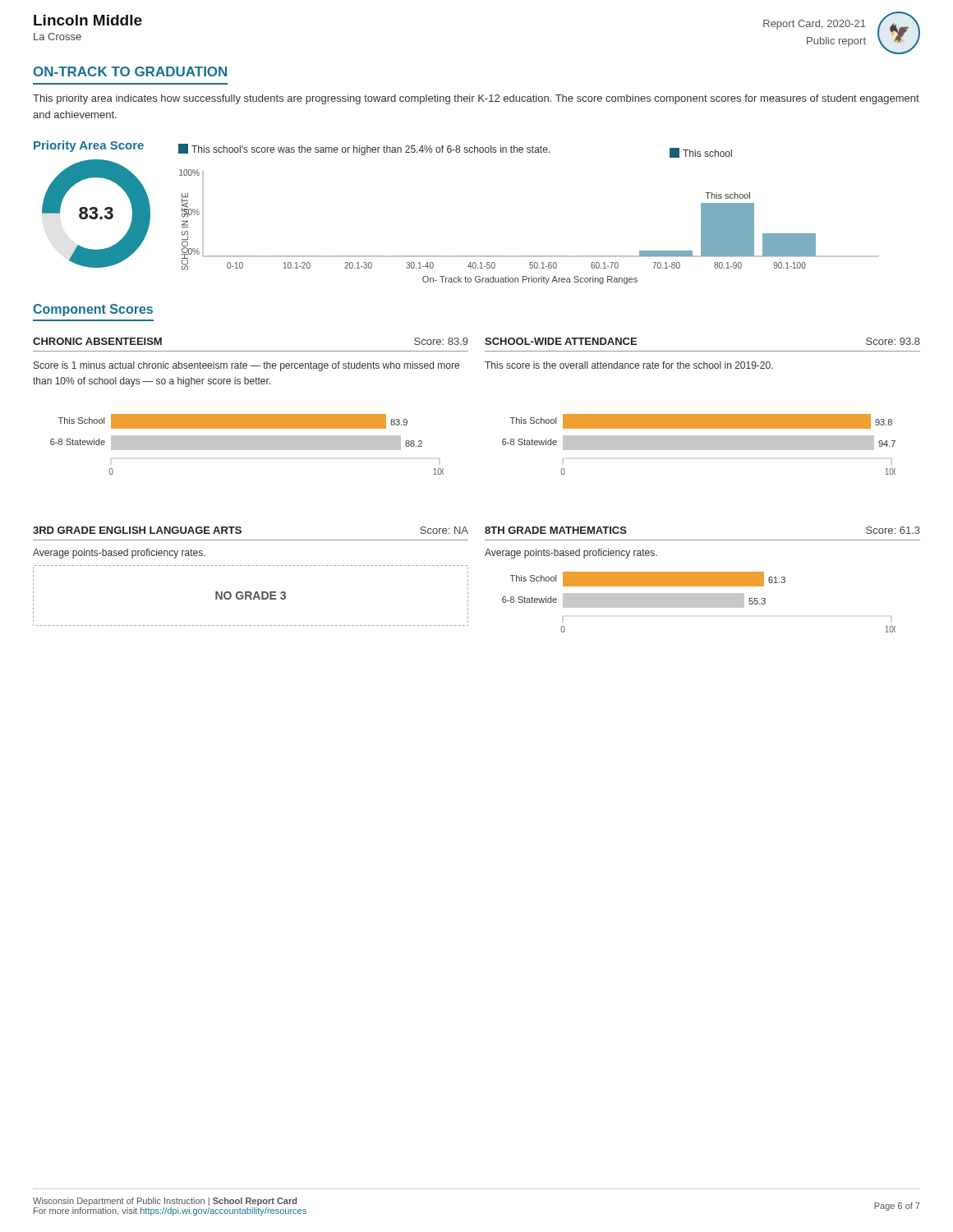The height and width of the screenshot is (1232, 953).
Task: Find the section header containing "Component Scores"
Action: [x=93, y=312]
